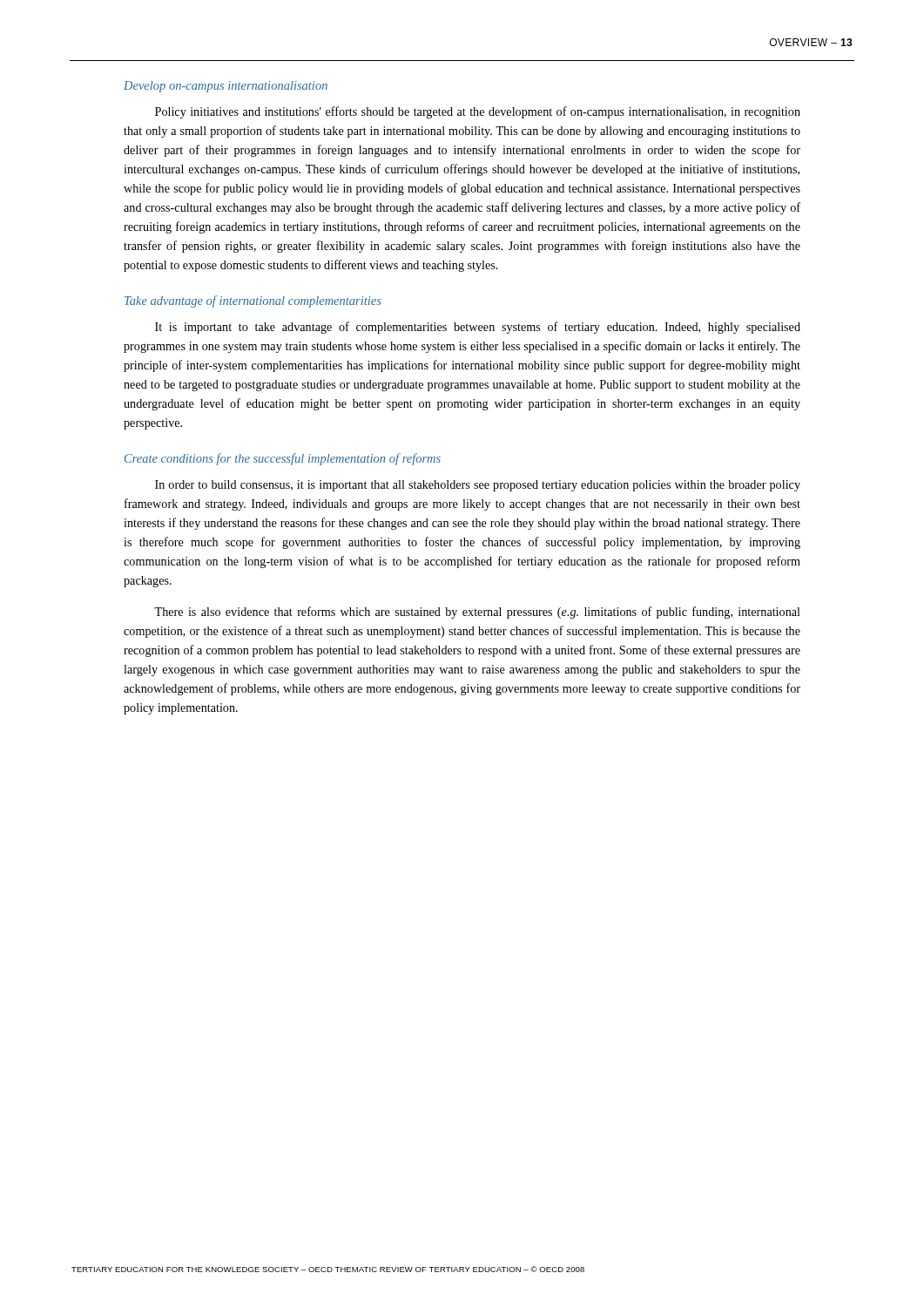Screen dimensions: 1307x924
Task: Point to the block starting "There is also evidence that reforms which are"
Action: click(462, 660)
